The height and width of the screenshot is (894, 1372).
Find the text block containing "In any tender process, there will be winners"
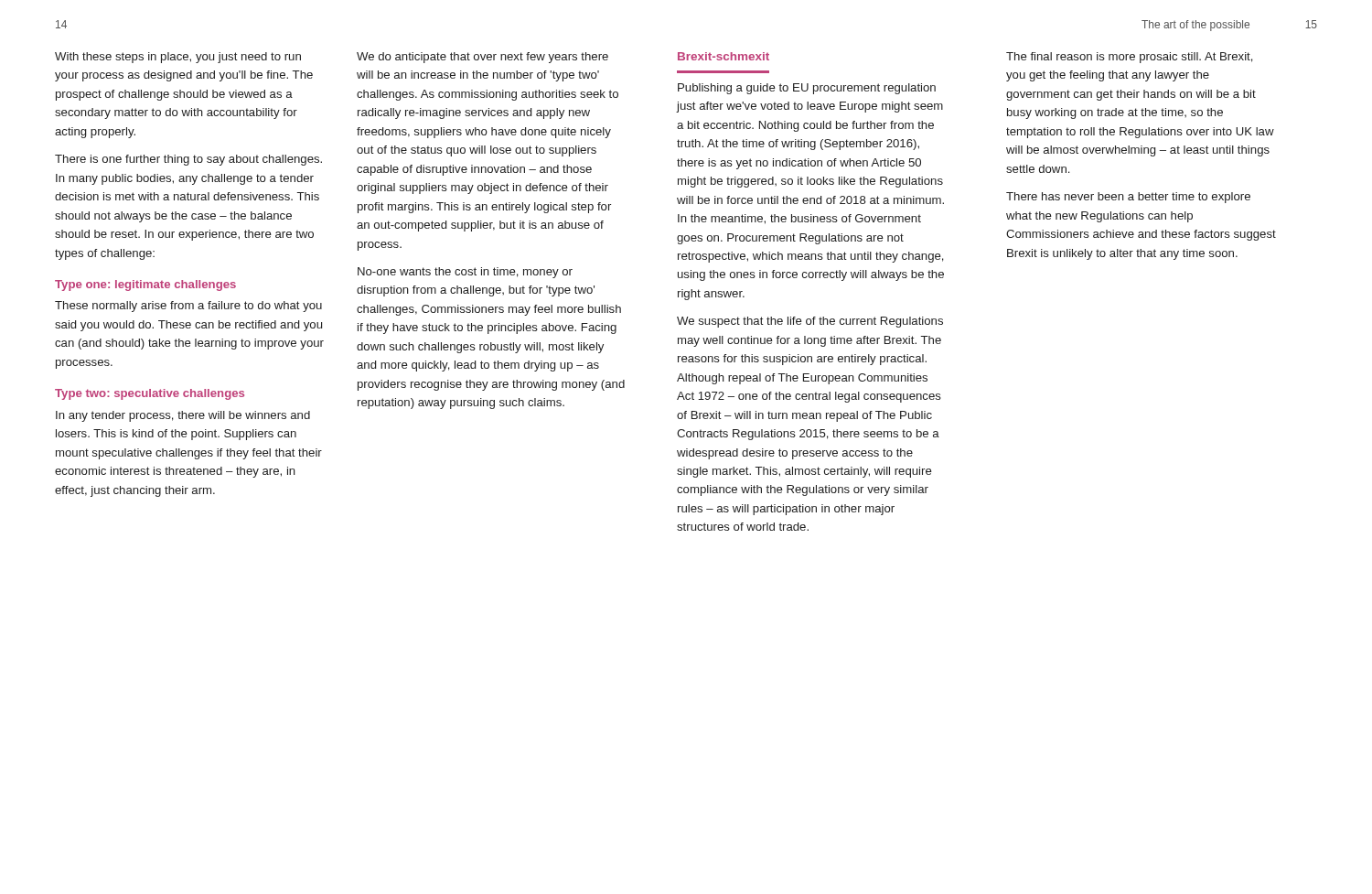(190, 453)
